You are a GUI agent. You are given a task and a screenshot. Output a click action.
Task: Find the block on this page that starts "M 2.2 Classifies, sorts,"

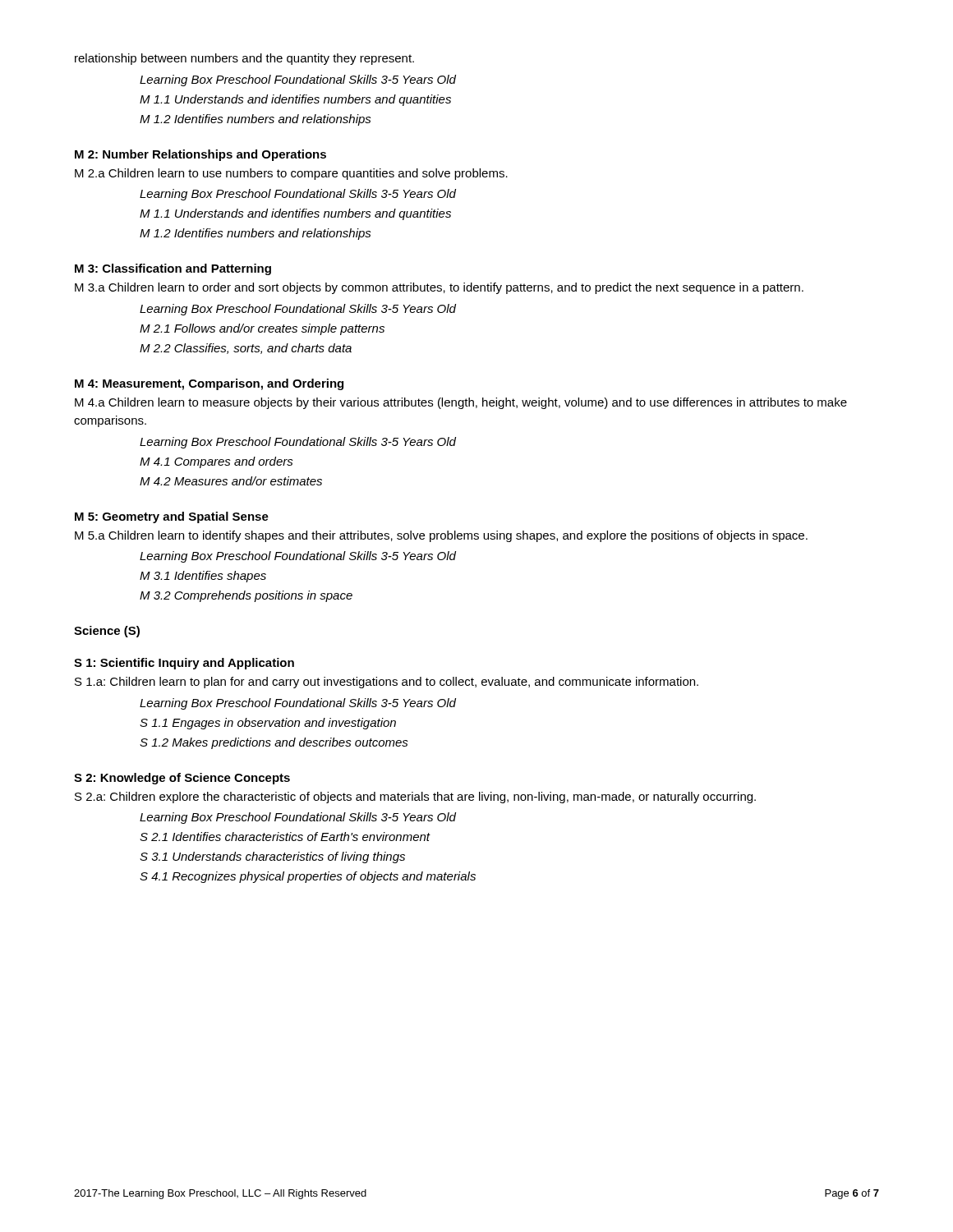(246, 347)
